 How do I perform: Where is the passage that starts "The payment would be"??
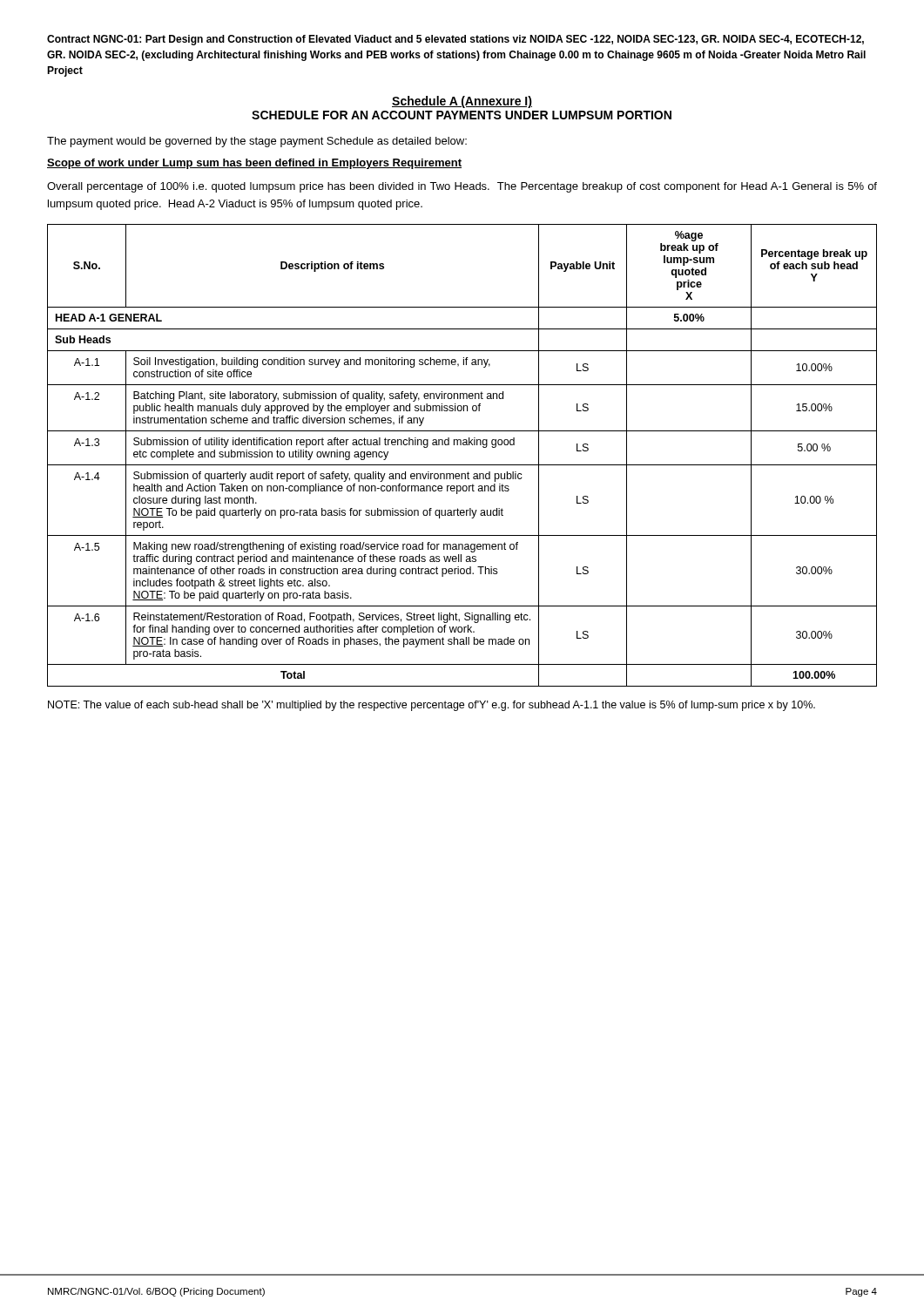(257, 141)
